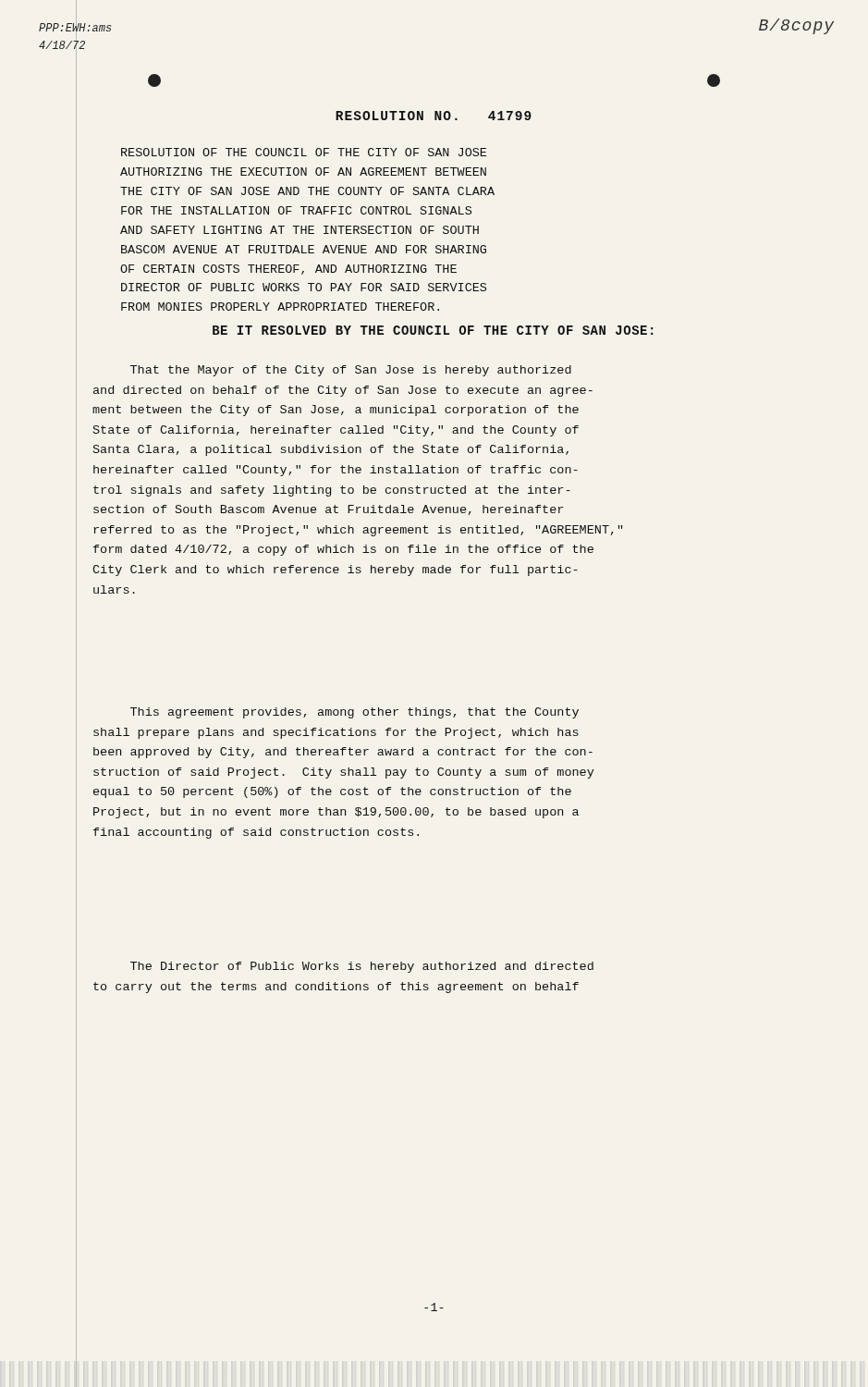Click on the block starting "This agreement provides,"
Screen dimensions: 1387x868
pos(343,772)
